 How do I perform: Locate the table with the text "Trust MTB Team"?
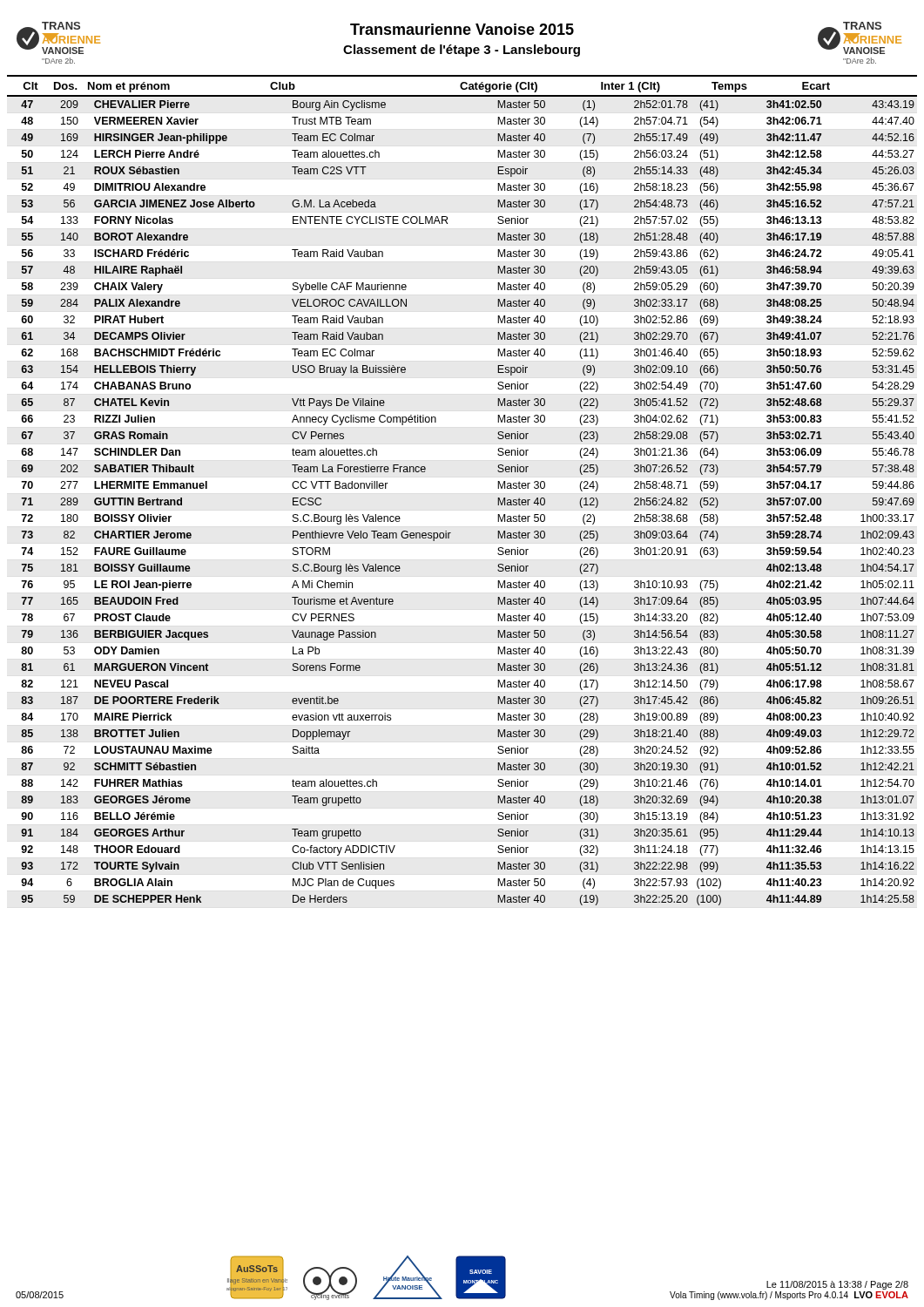click(x=462, y=502)
